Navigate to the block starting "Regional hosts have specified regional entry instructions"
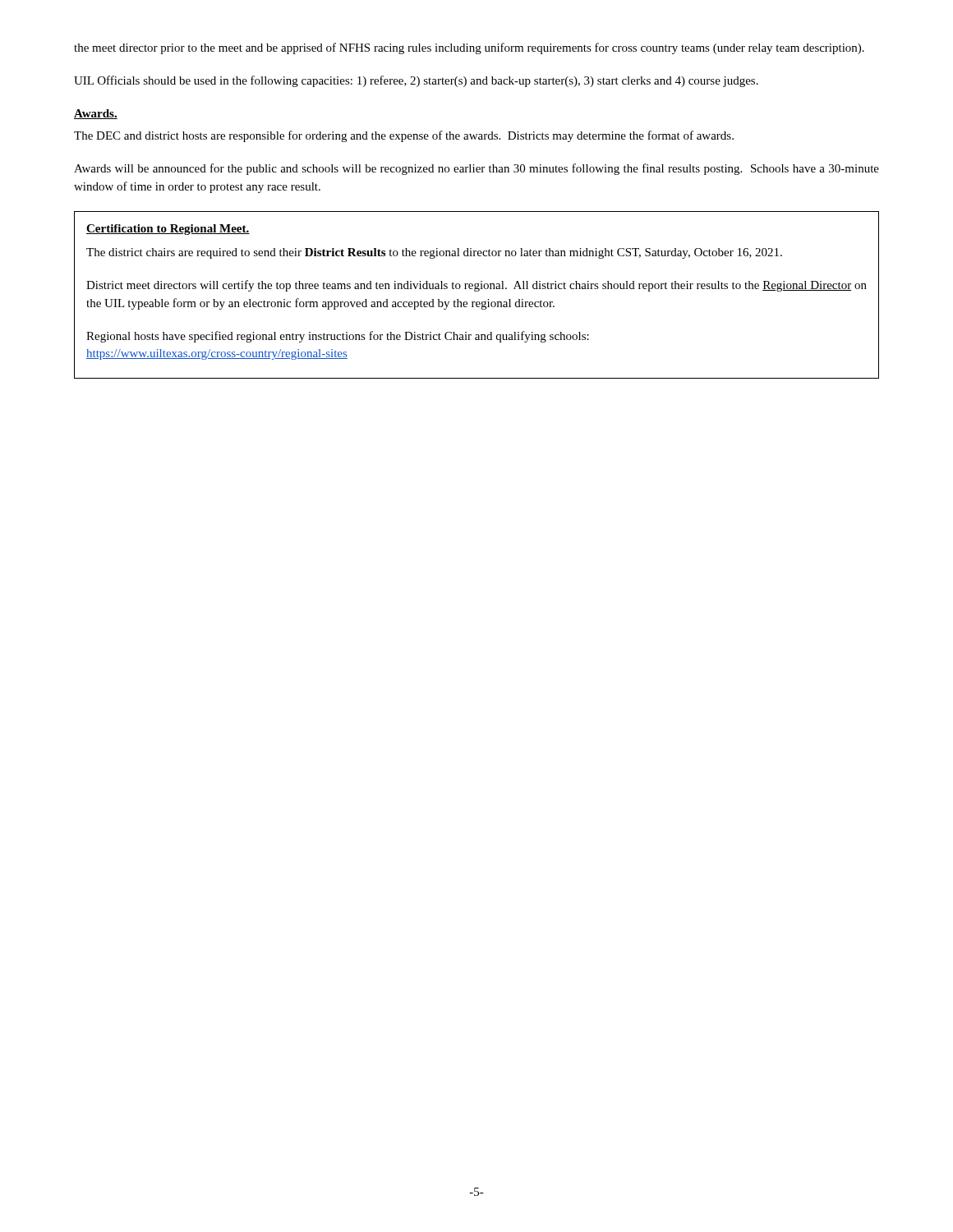The image size is (953, 1232). click(x=338, y=344)
